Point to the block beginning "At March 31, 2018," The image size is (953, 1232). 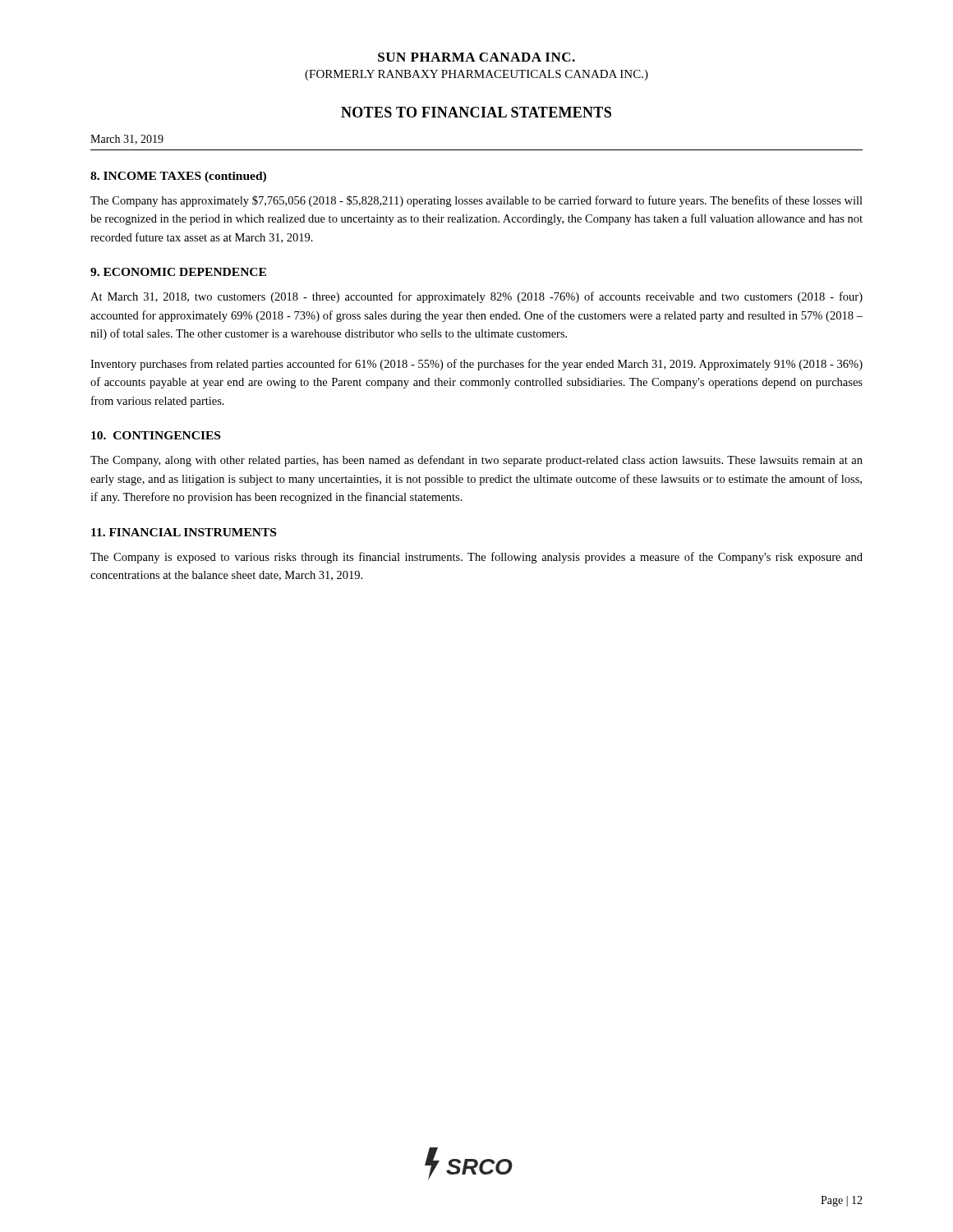coord(476,315)
